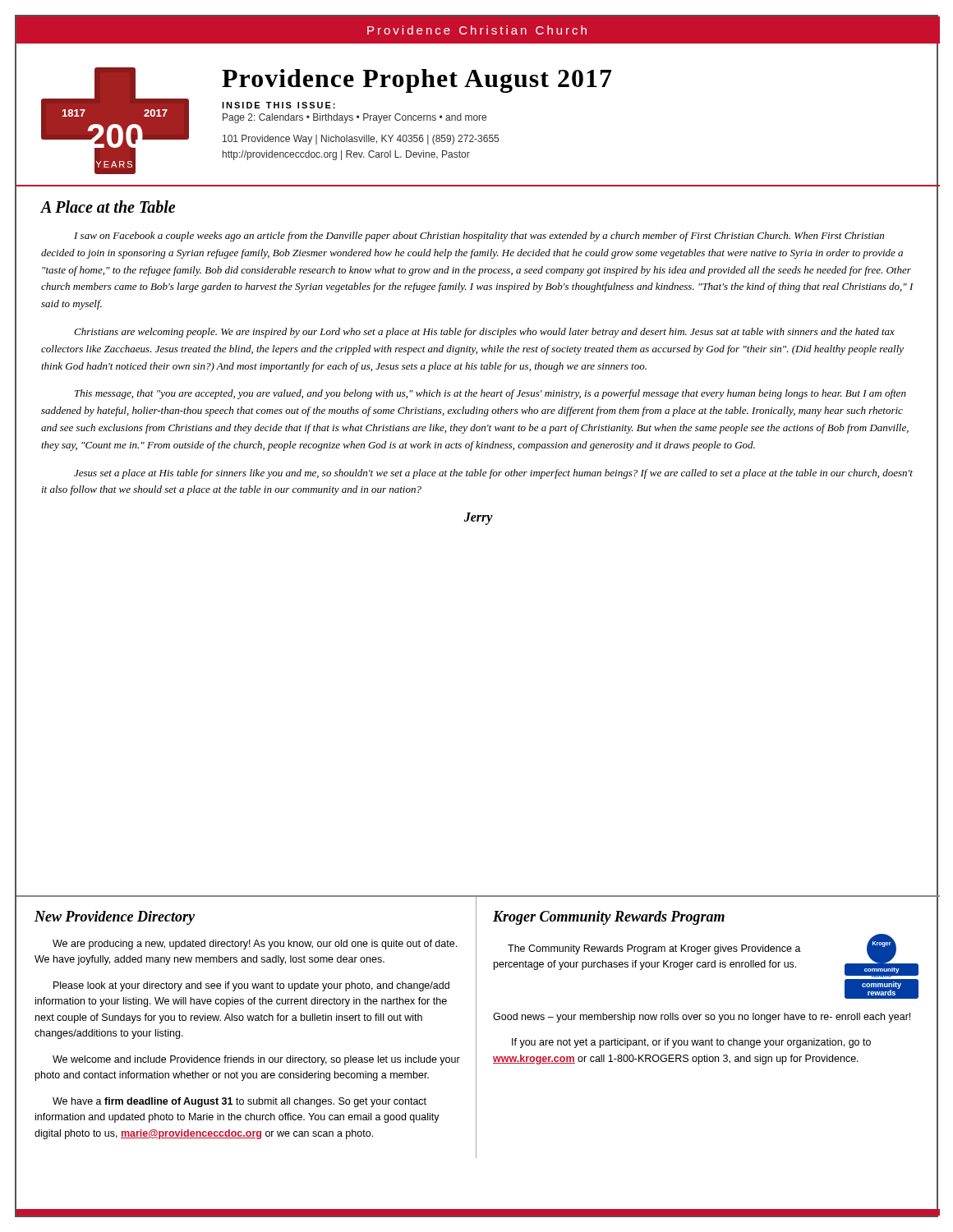Navigate to the text block starting "We are producing a new, updated directory! As"

click(x=255, y=945)
